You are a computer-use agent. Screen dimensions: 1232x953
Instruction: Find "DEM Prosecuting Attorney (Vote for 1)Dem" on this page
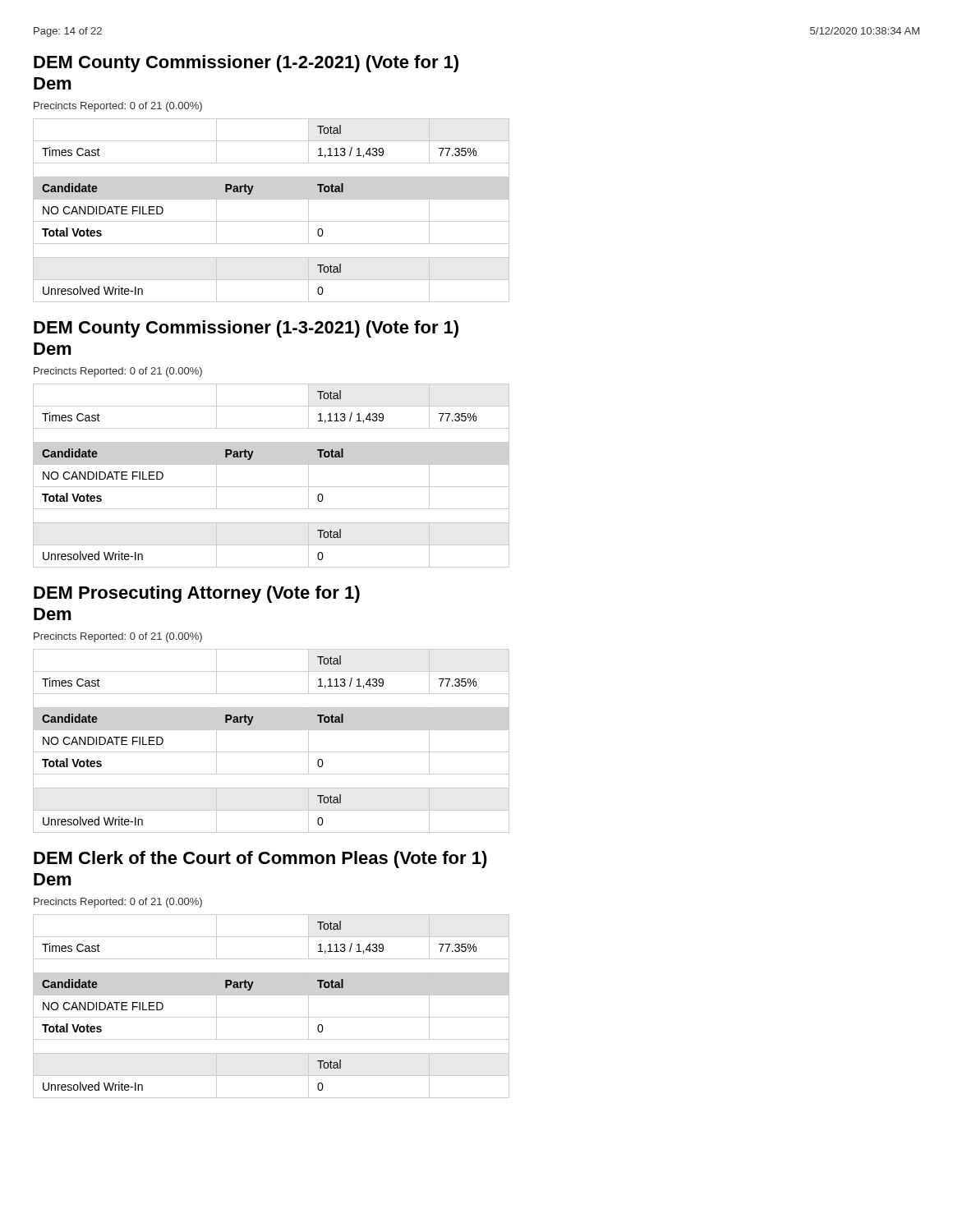tap(197, 603)
